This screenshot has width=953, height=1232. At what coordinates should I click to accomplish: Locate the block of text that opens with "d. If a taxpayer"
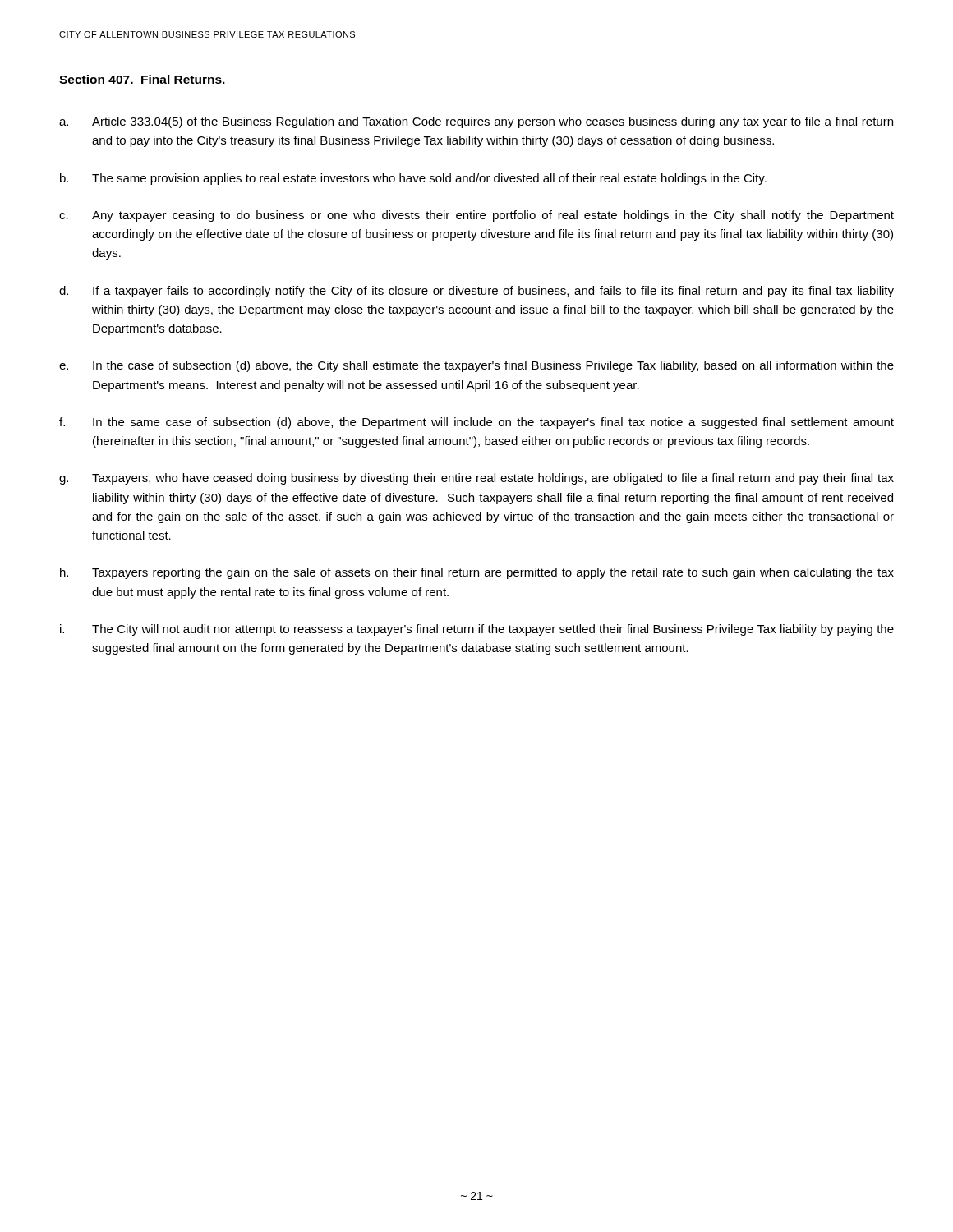(476, 309)
